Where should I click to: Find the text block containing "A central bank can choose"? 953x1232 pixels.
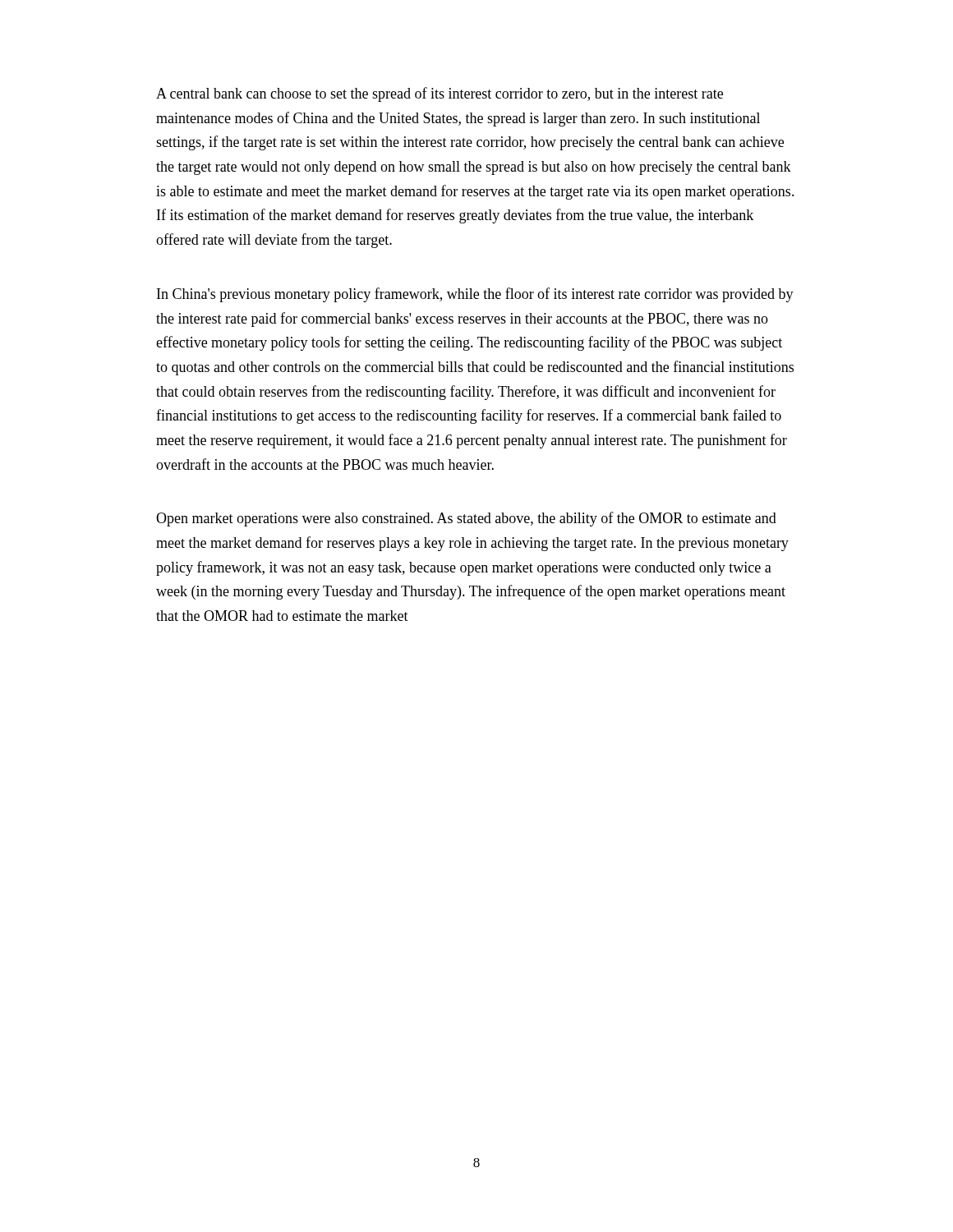point(475,167)
